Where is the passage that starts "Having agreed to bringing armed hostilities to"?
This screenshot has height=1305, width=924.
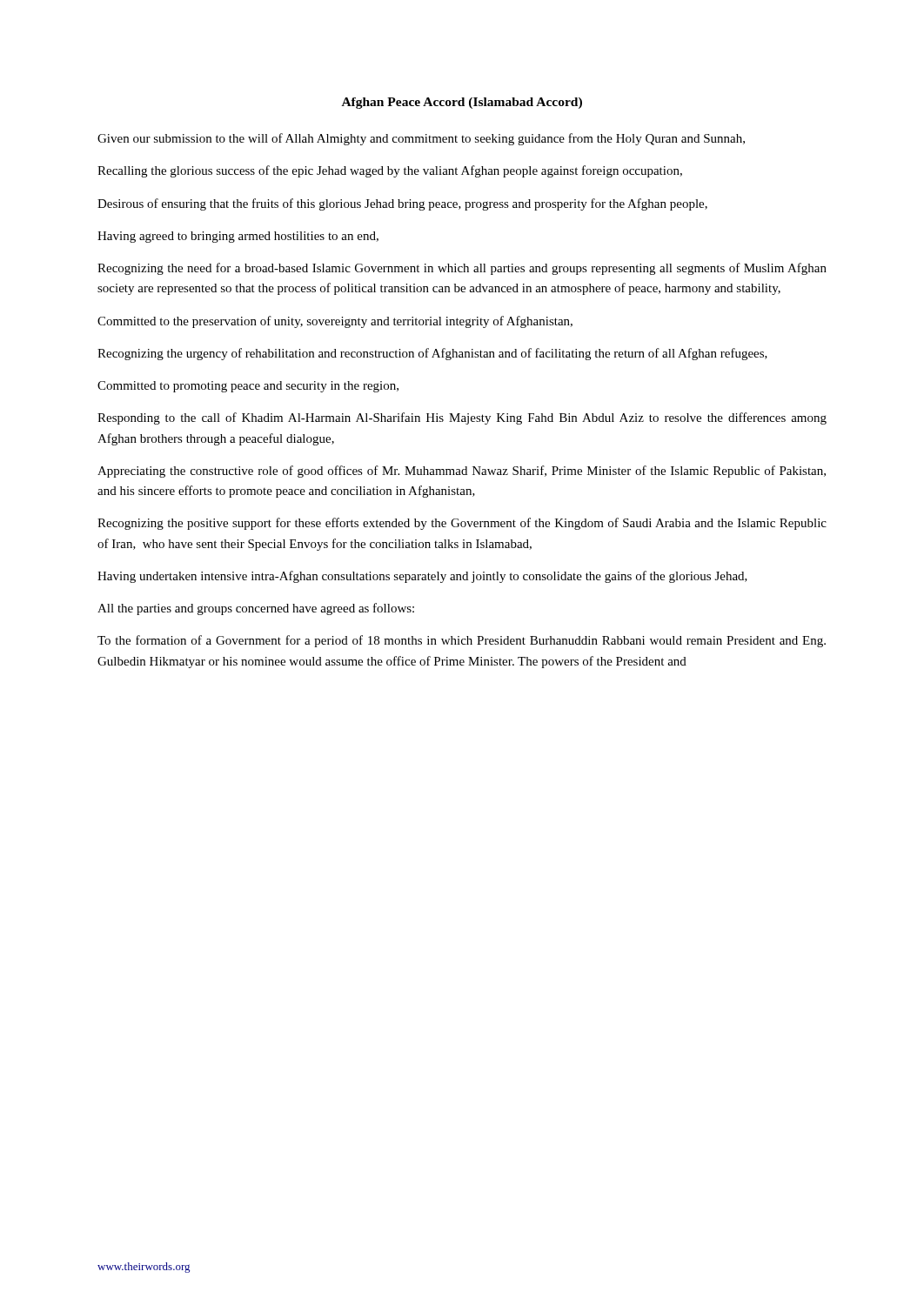pyautogui.click(x=238, y=236)
